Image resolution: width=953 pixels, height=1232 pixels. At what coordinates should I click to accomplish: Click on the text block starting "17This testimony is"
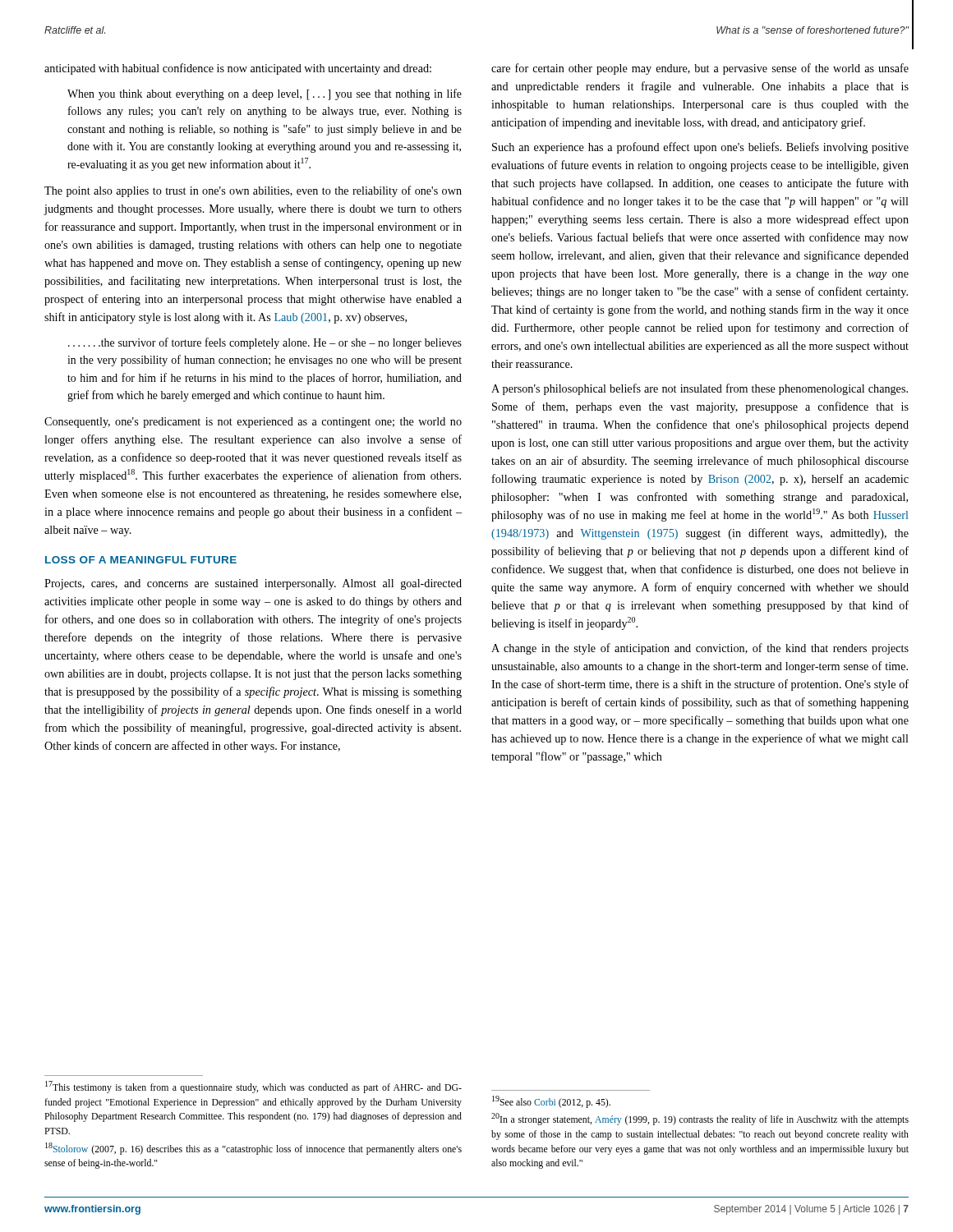(x=253, y=1109)
